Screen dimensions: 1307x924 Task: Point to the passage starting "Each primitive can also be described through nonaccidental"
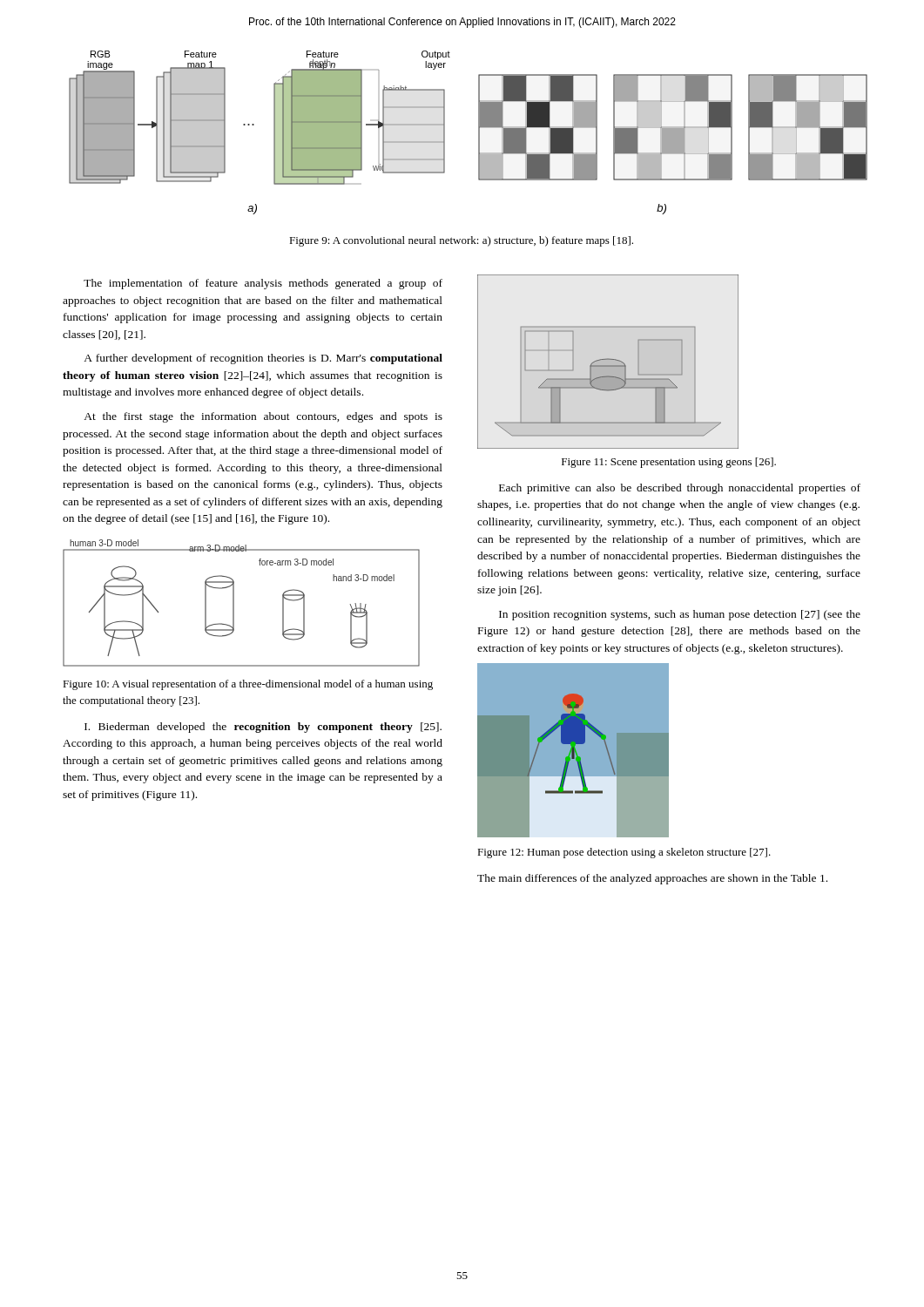click(x=669, y=568)
